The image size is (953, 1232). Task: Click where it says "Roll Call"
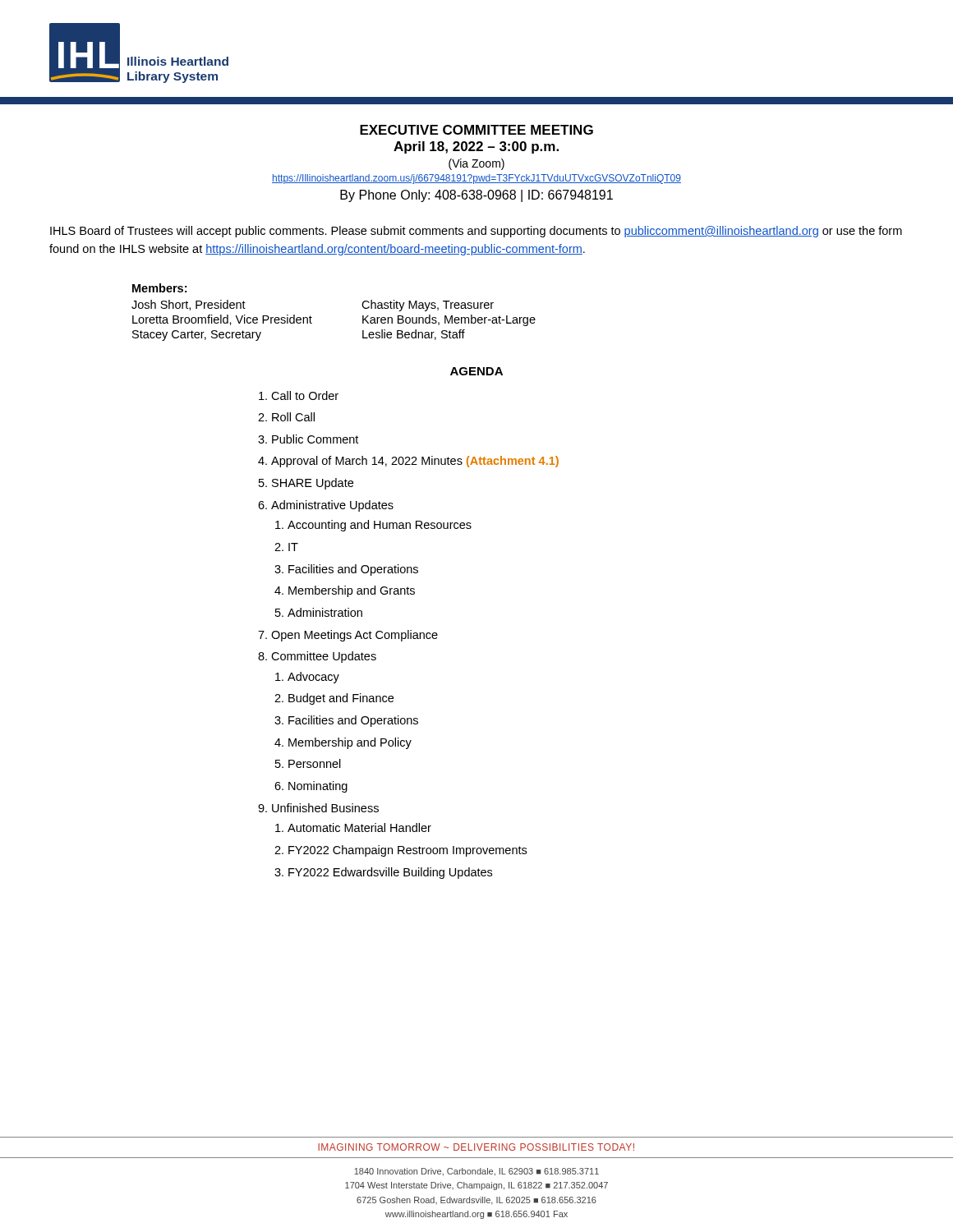click(x=293, y=417)
